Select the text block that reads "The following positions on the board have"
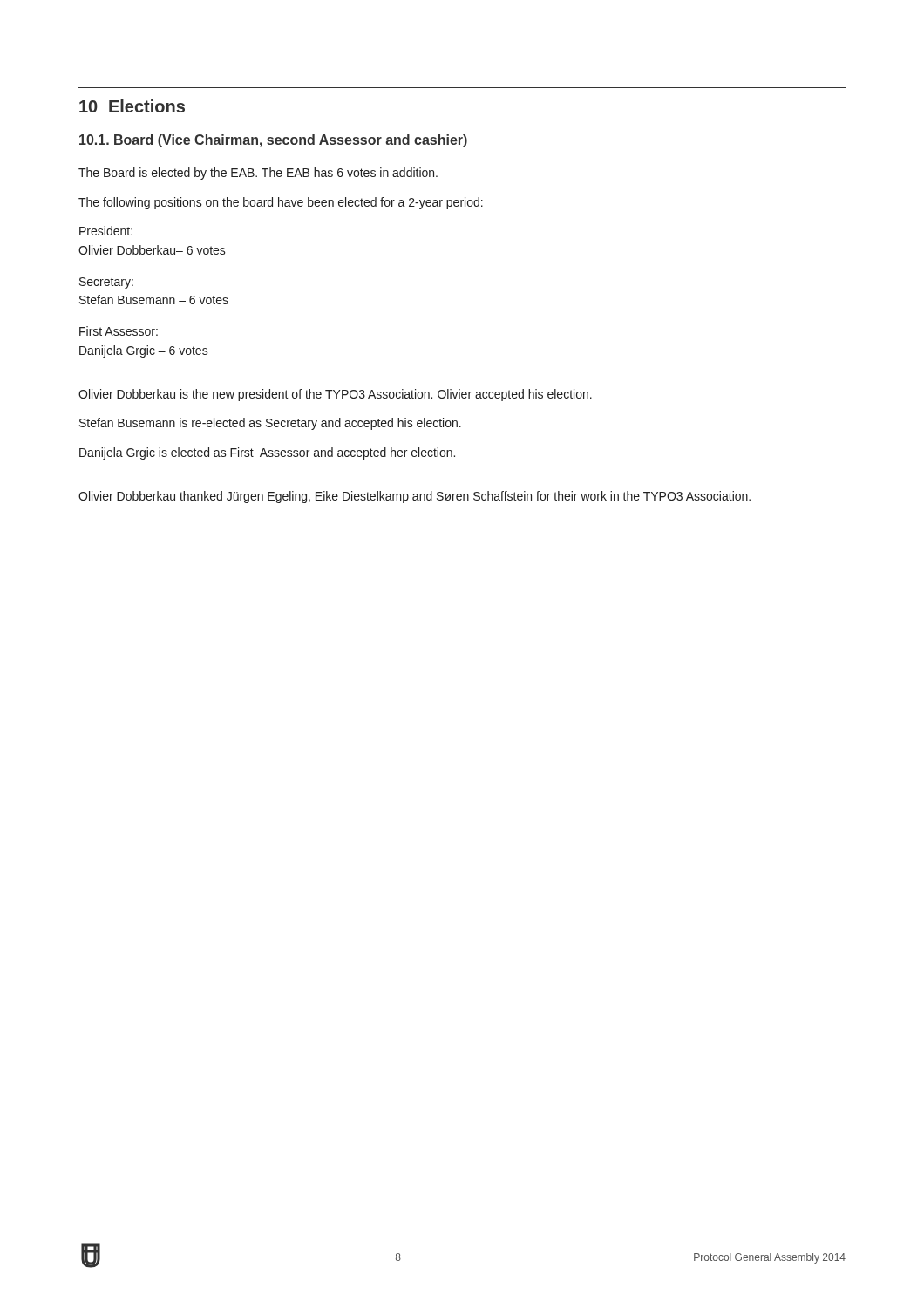The image size is (924, 1308). pyautogui.click(x=281, y=202)
